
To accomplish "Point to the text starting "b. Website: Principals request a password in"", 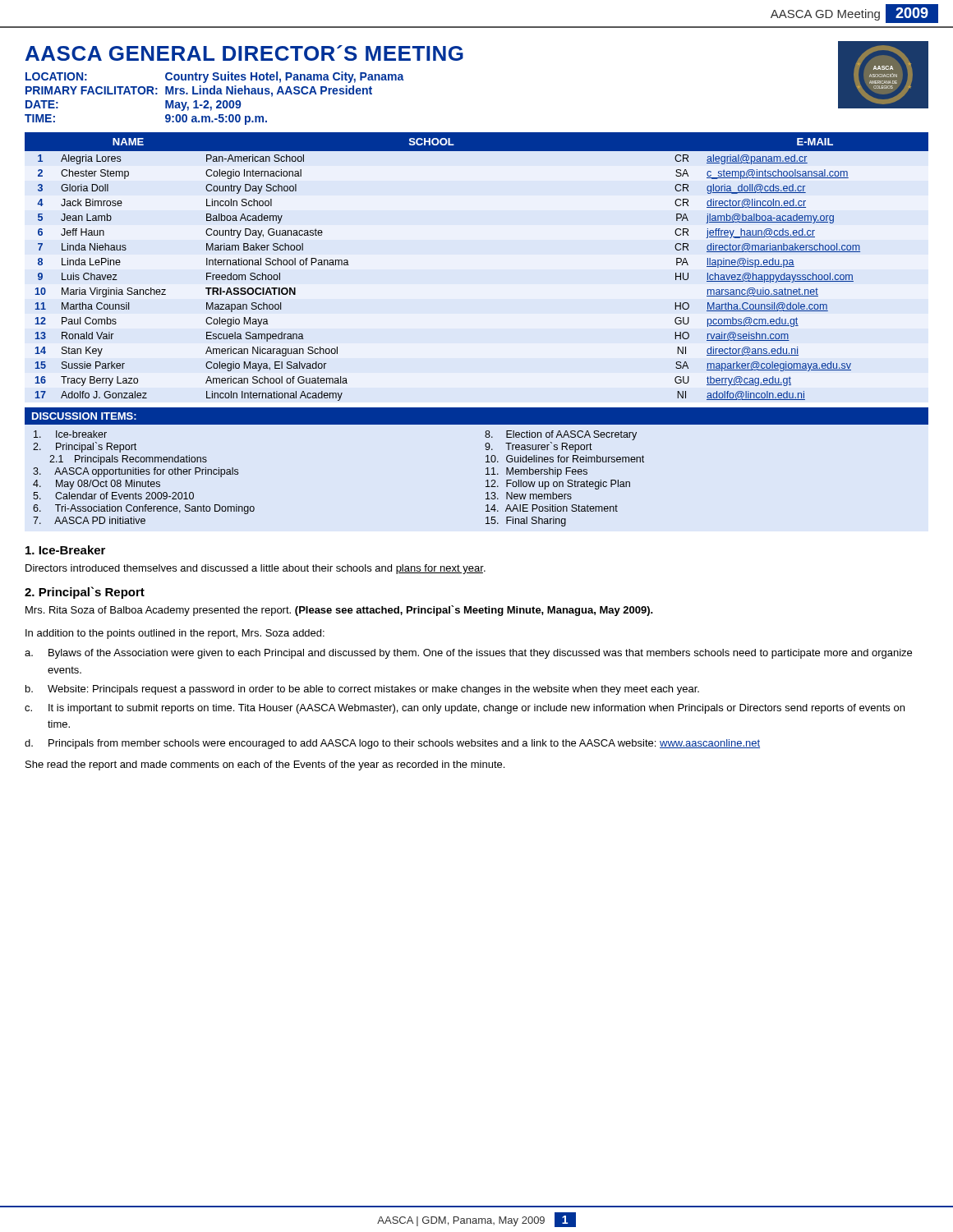I will pos(362,689).
